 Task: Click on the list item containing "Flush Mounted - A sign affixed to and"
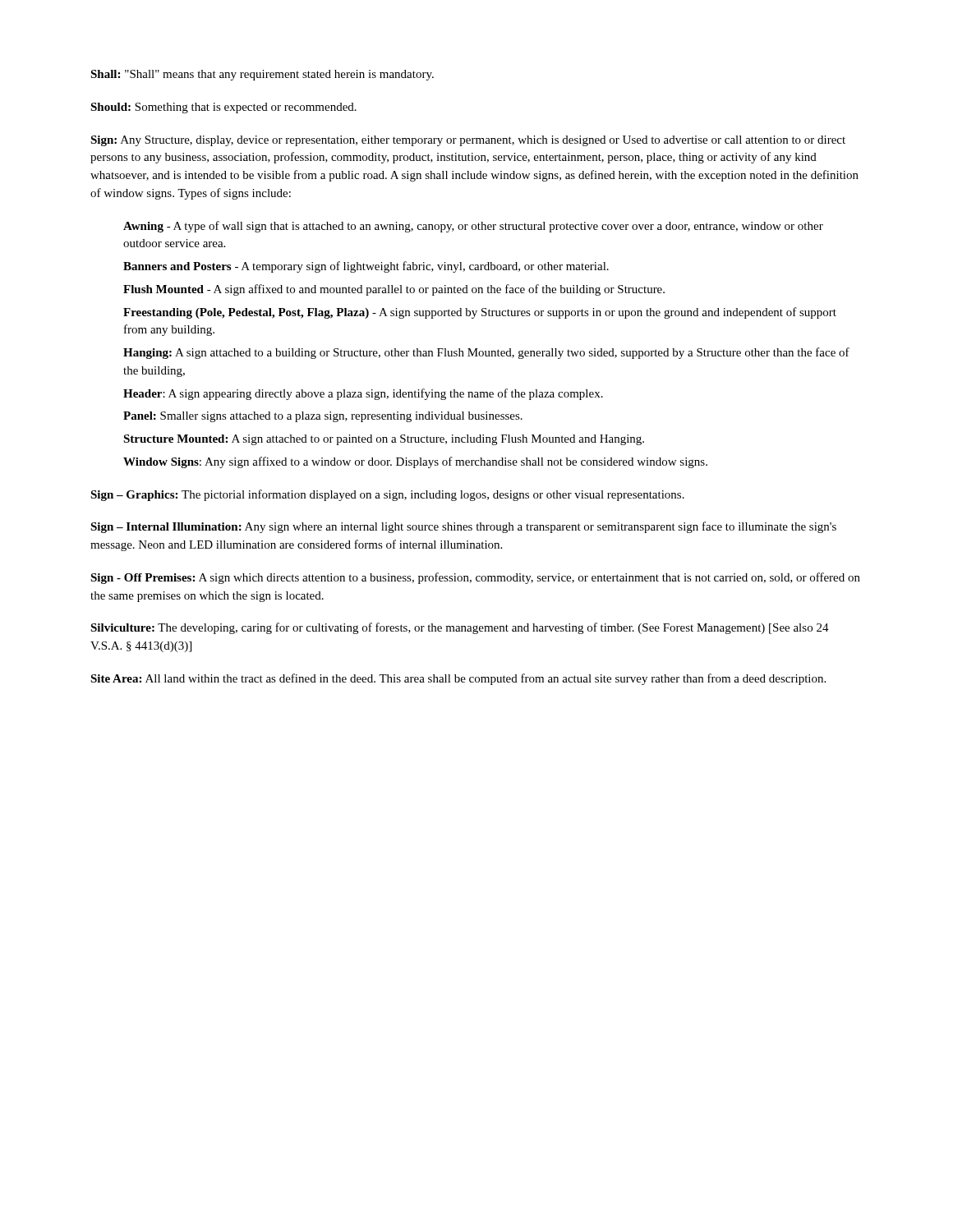tap(394, 289)
